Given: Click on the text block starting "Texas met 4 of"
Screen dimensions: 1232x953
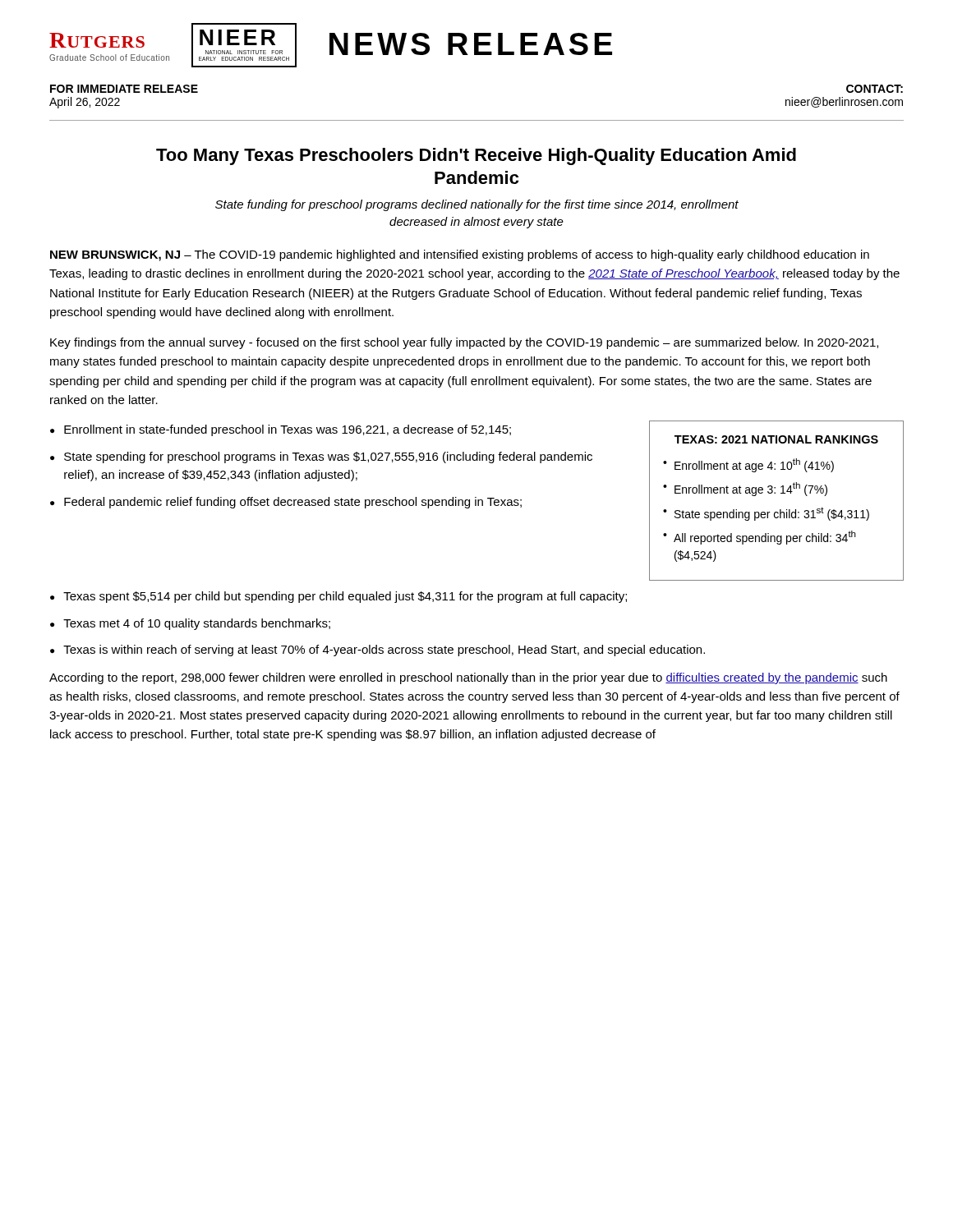Looking at the screenshot, I should pos(197,623).
